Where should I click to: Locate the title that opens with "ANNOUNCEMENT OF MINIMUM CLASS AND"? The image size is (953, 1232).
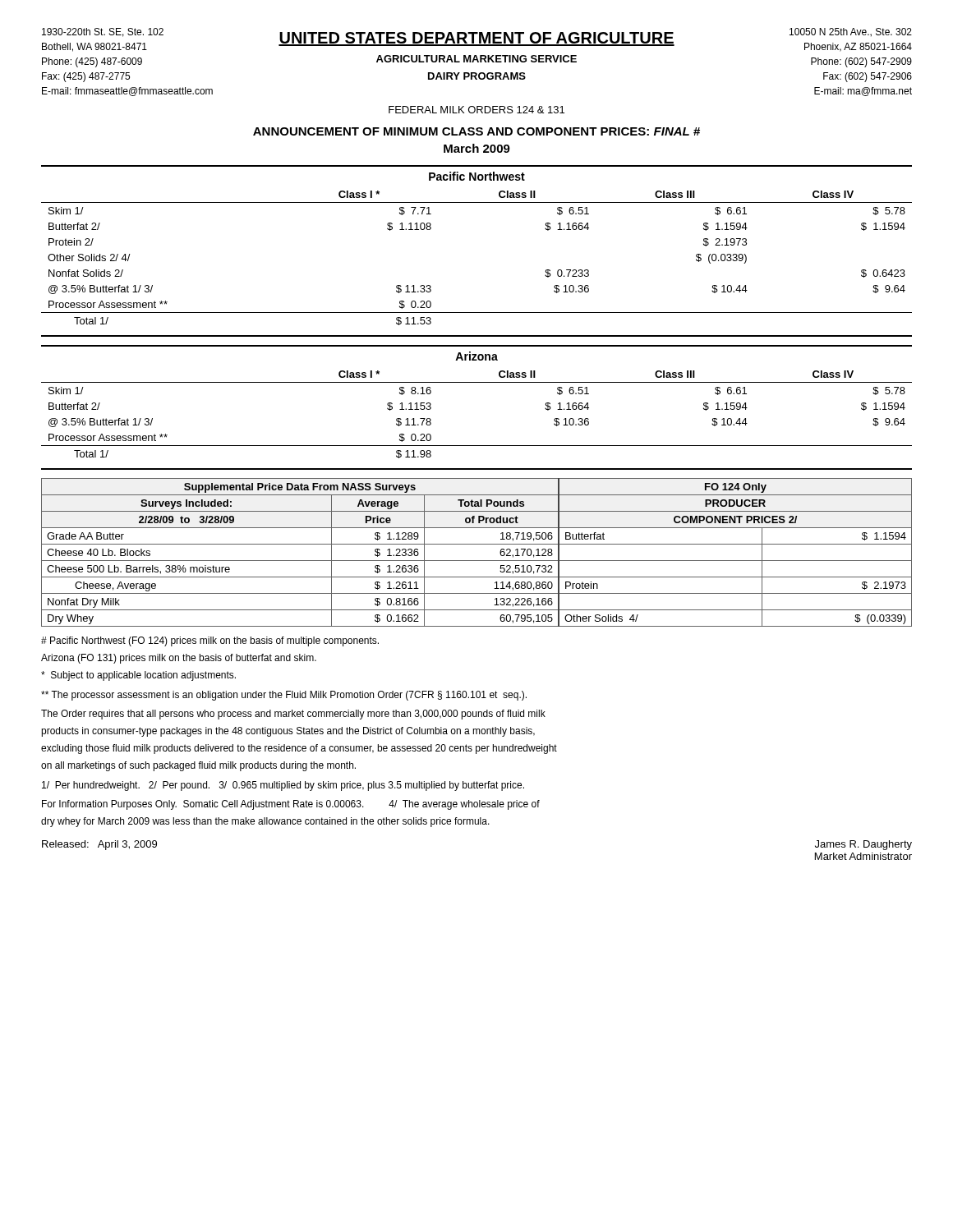[476, 140]
